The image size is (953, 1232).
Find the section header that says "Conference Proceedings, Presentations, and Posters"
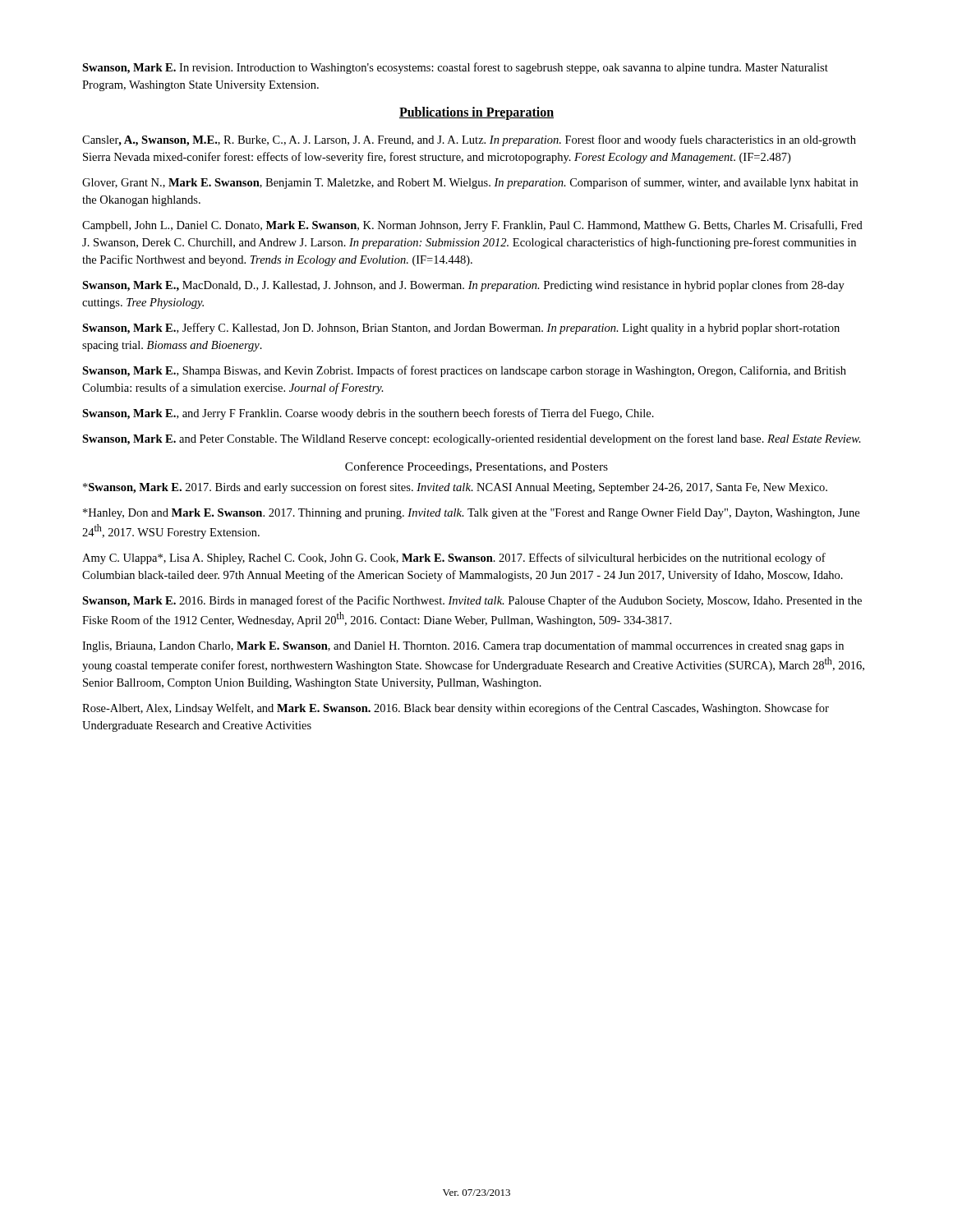476,466
